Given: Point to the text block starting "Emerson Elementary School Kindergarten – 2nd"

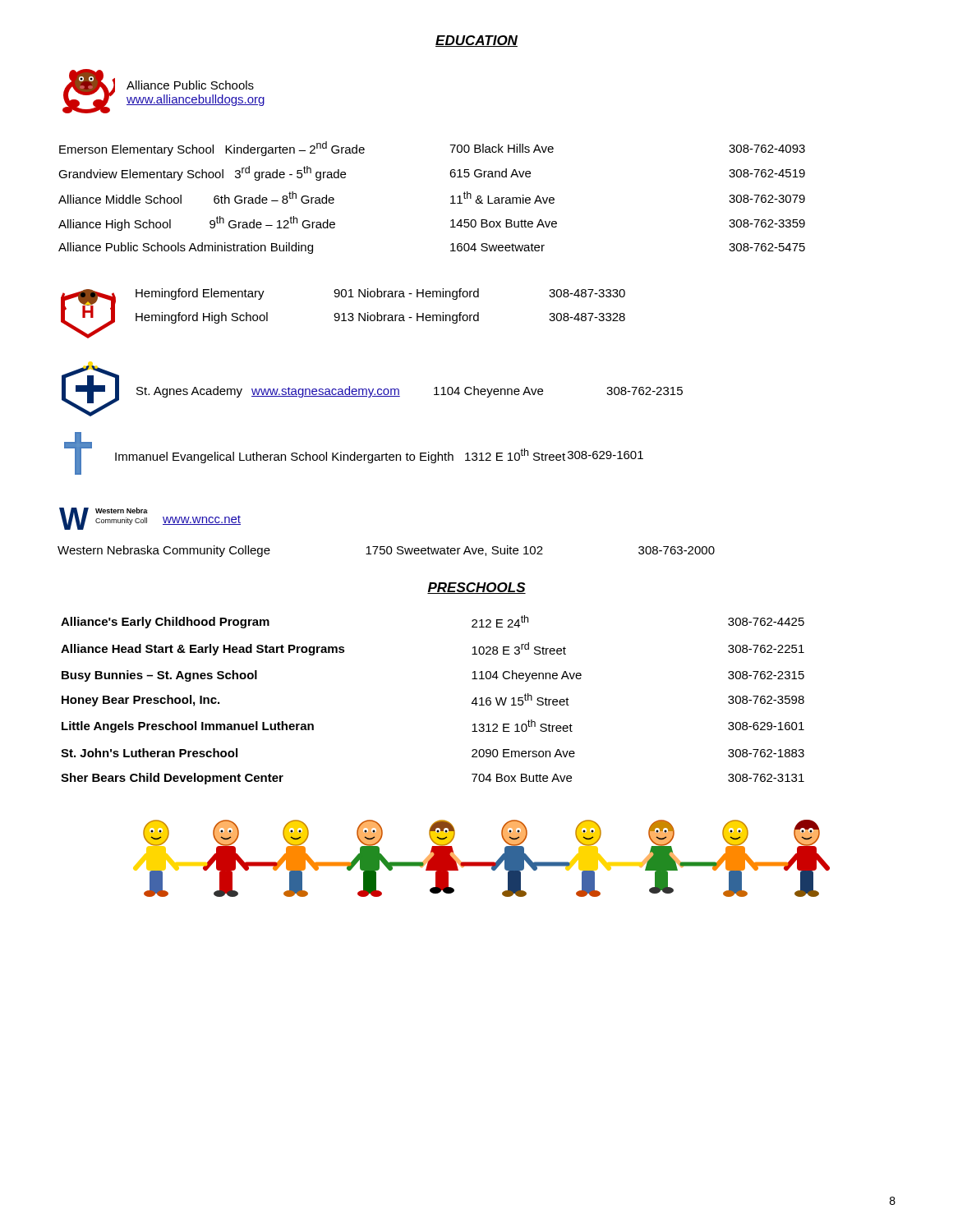Looking at the screenshot, I should click(x=476, y=198).
